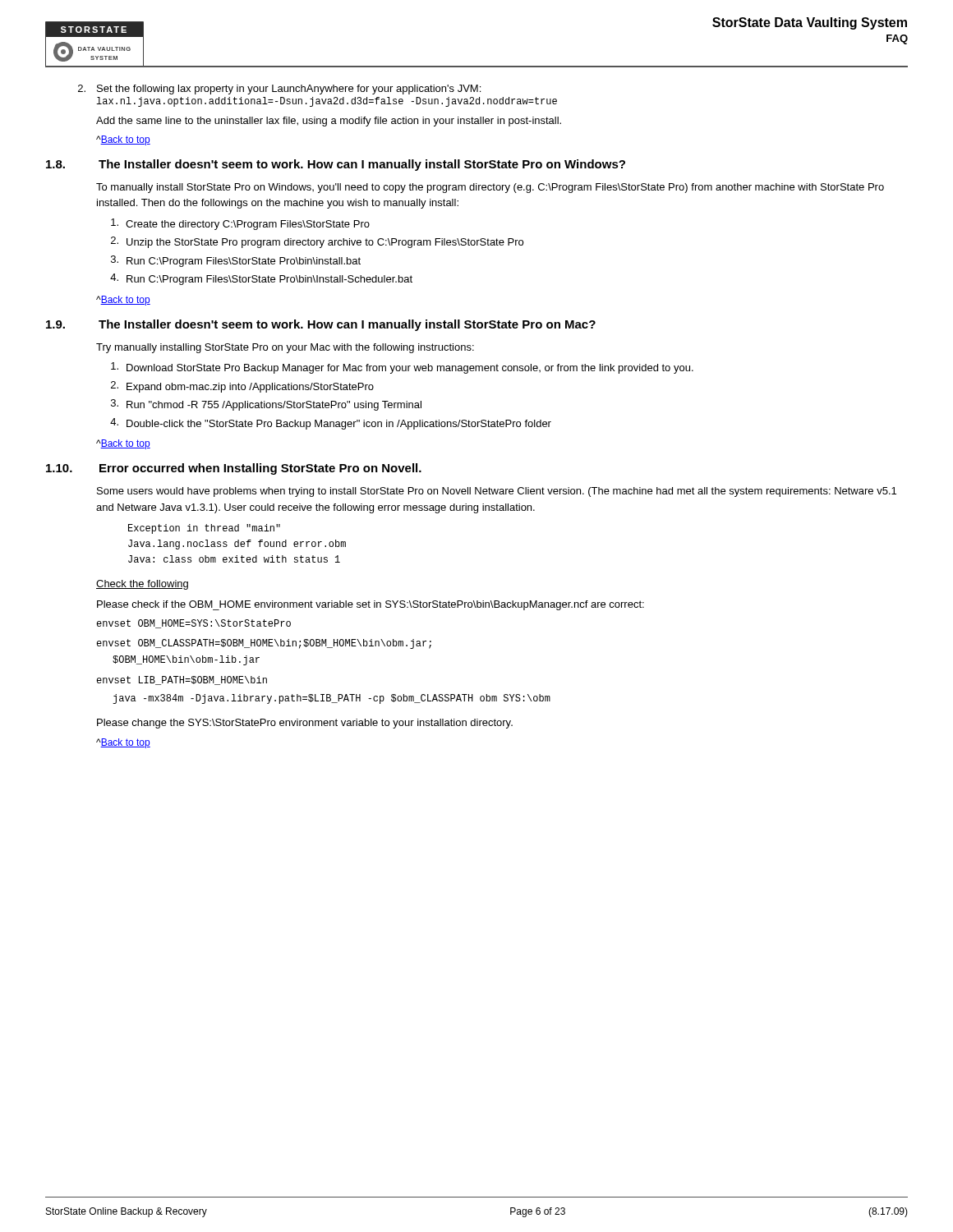Point to the text block starting "java -mx384m -Djava.library.path=$LIB_PATH -cp $obm_CLASSPATH"
This screenshot has width=953, height=1232.
click(x=331, y=699)
